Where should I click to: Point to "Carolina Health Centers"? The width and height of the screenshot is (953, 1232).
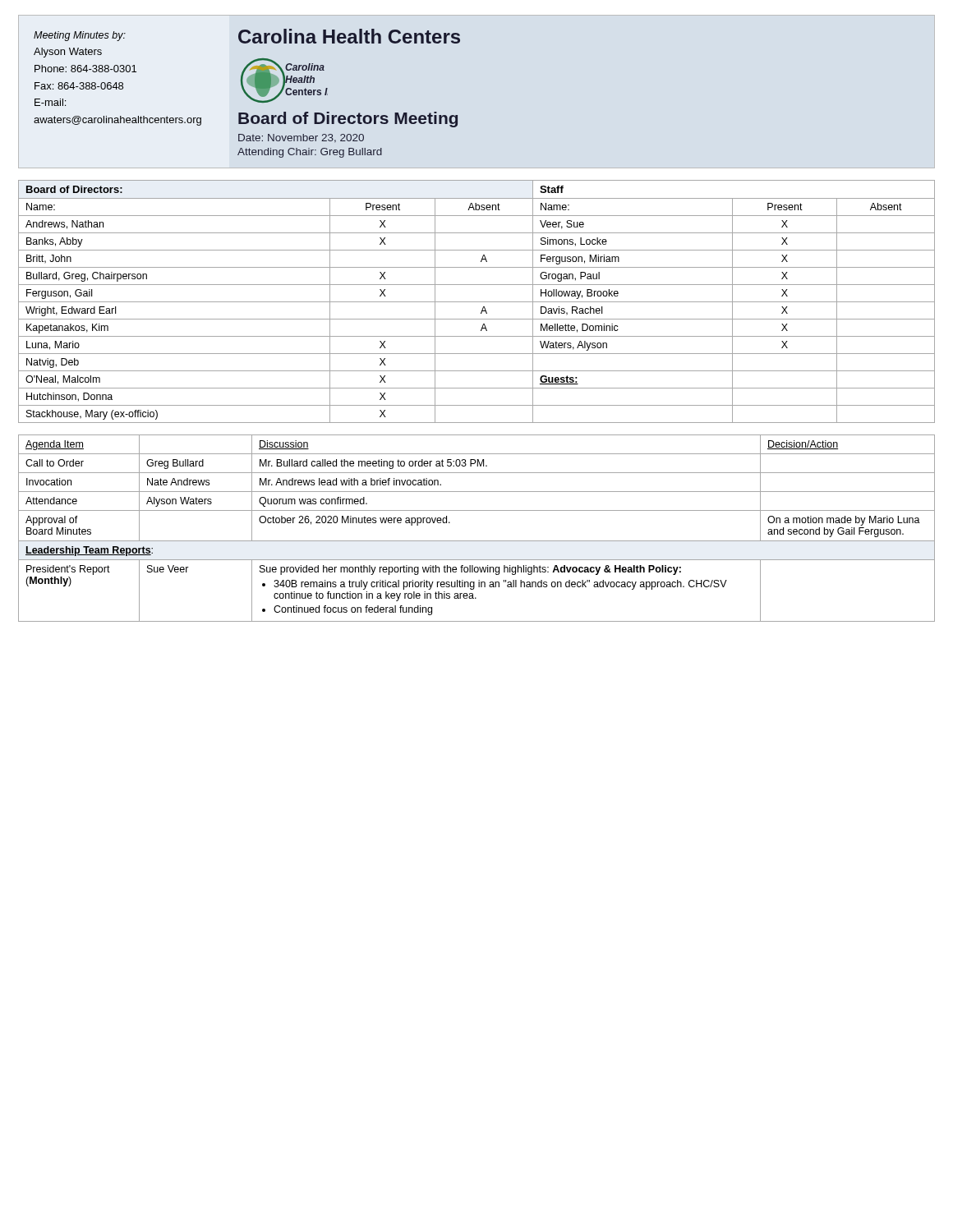[x=349, y=37]
